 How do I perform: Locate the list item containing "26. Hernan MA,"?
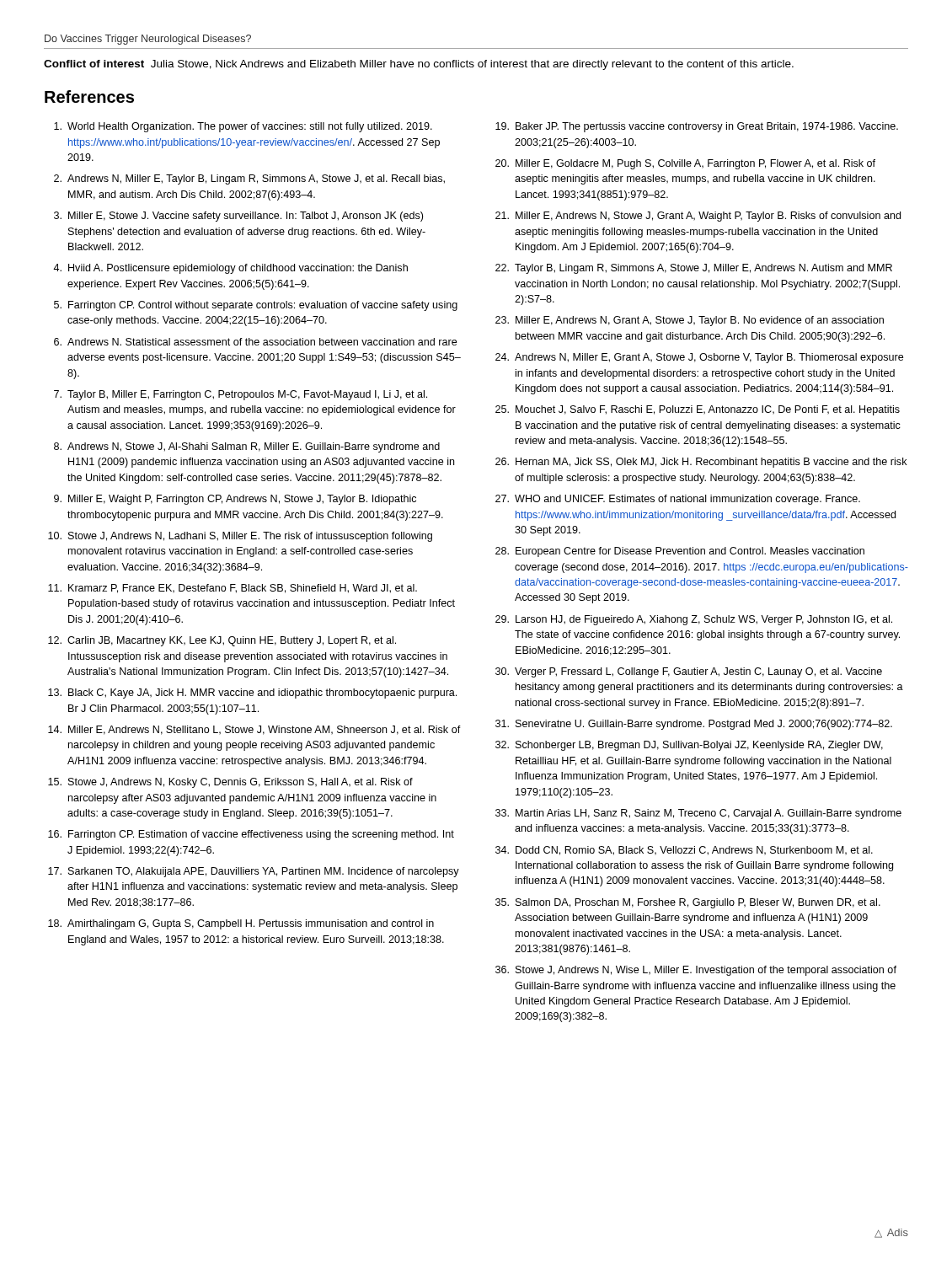pyautogui.click(x=700, y=470)
